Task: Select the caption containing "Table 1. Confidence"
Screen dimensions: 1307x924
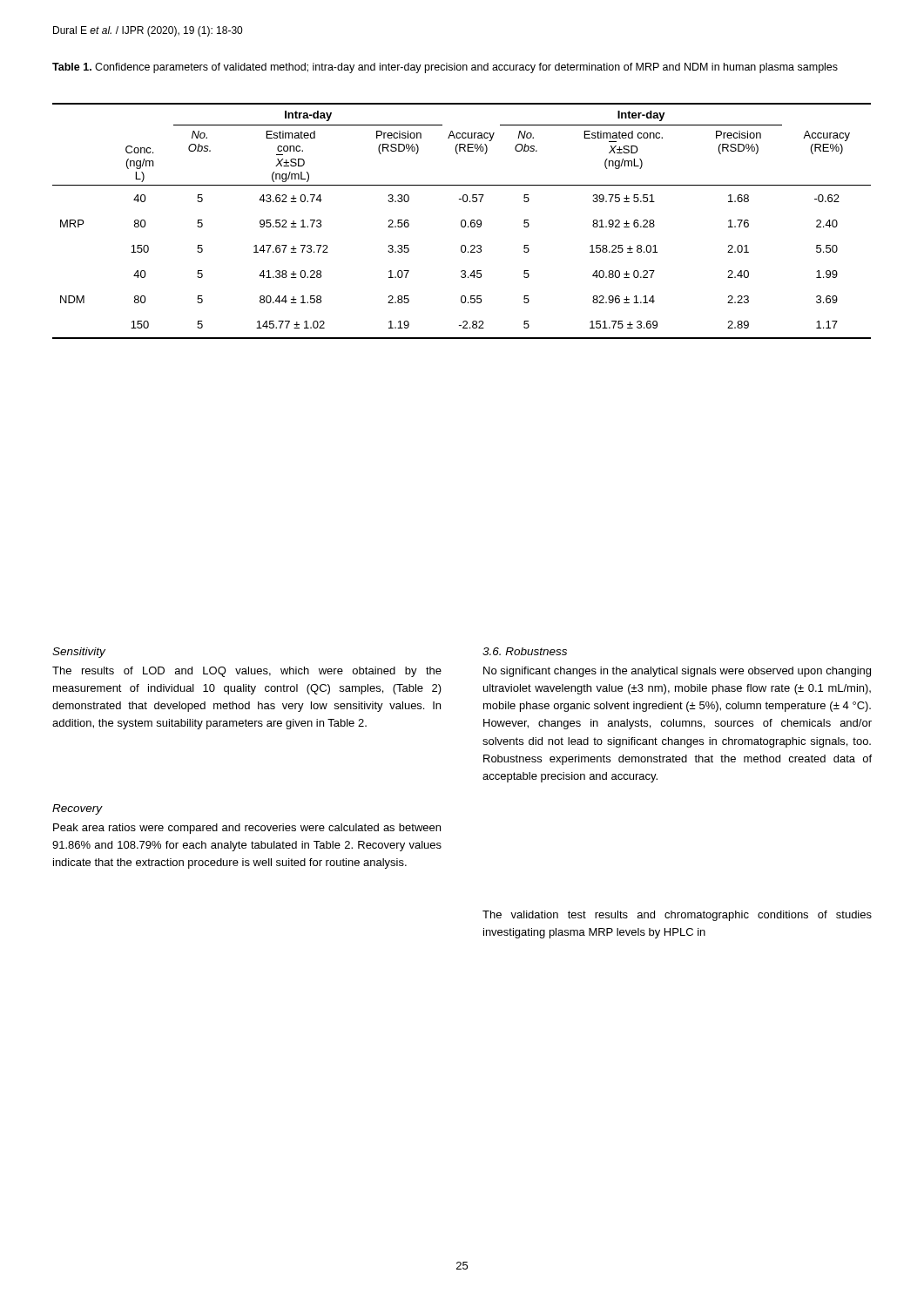Action: coord(445,67)
